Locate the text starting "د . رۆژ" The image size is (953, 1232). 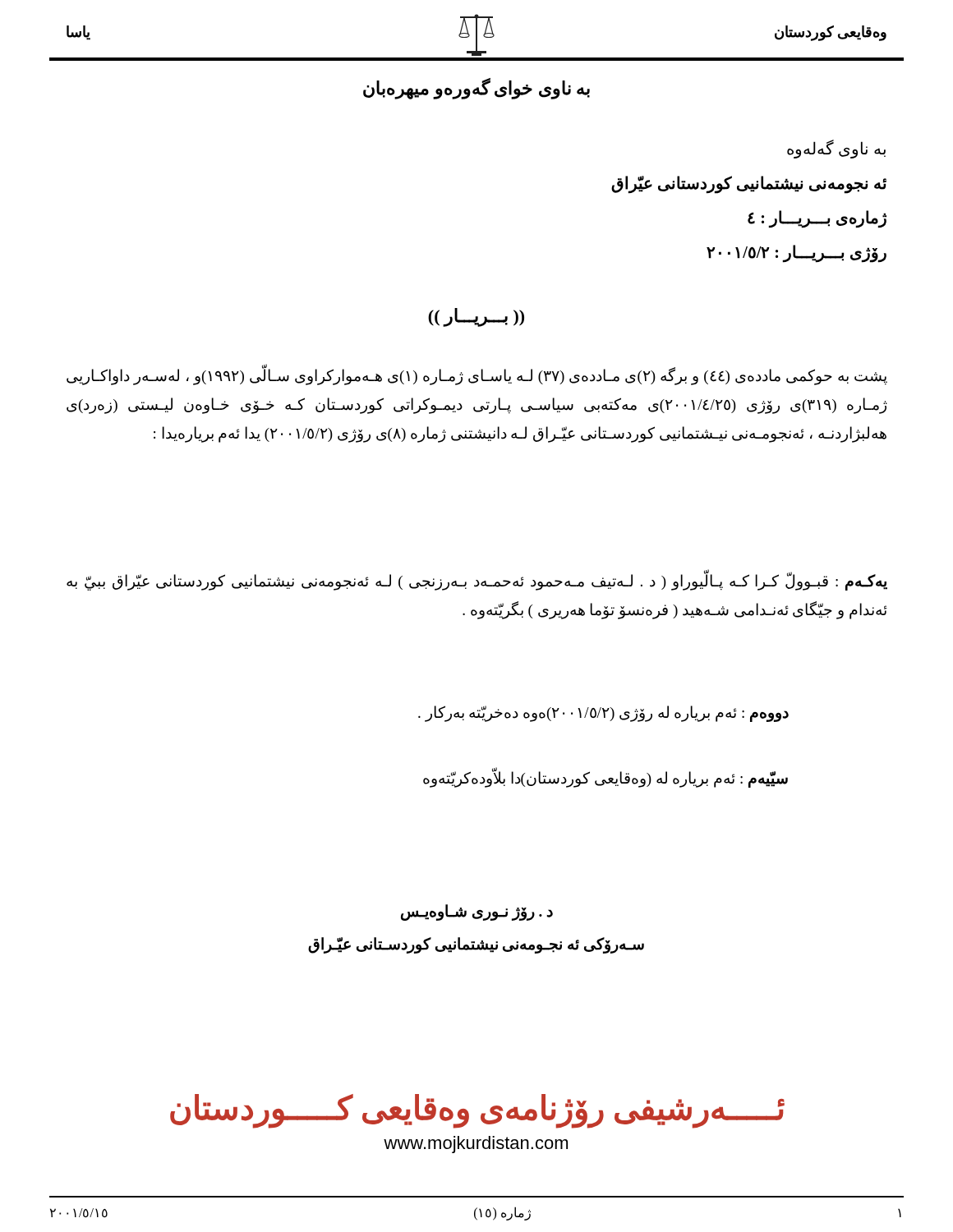tap(476, 928)
